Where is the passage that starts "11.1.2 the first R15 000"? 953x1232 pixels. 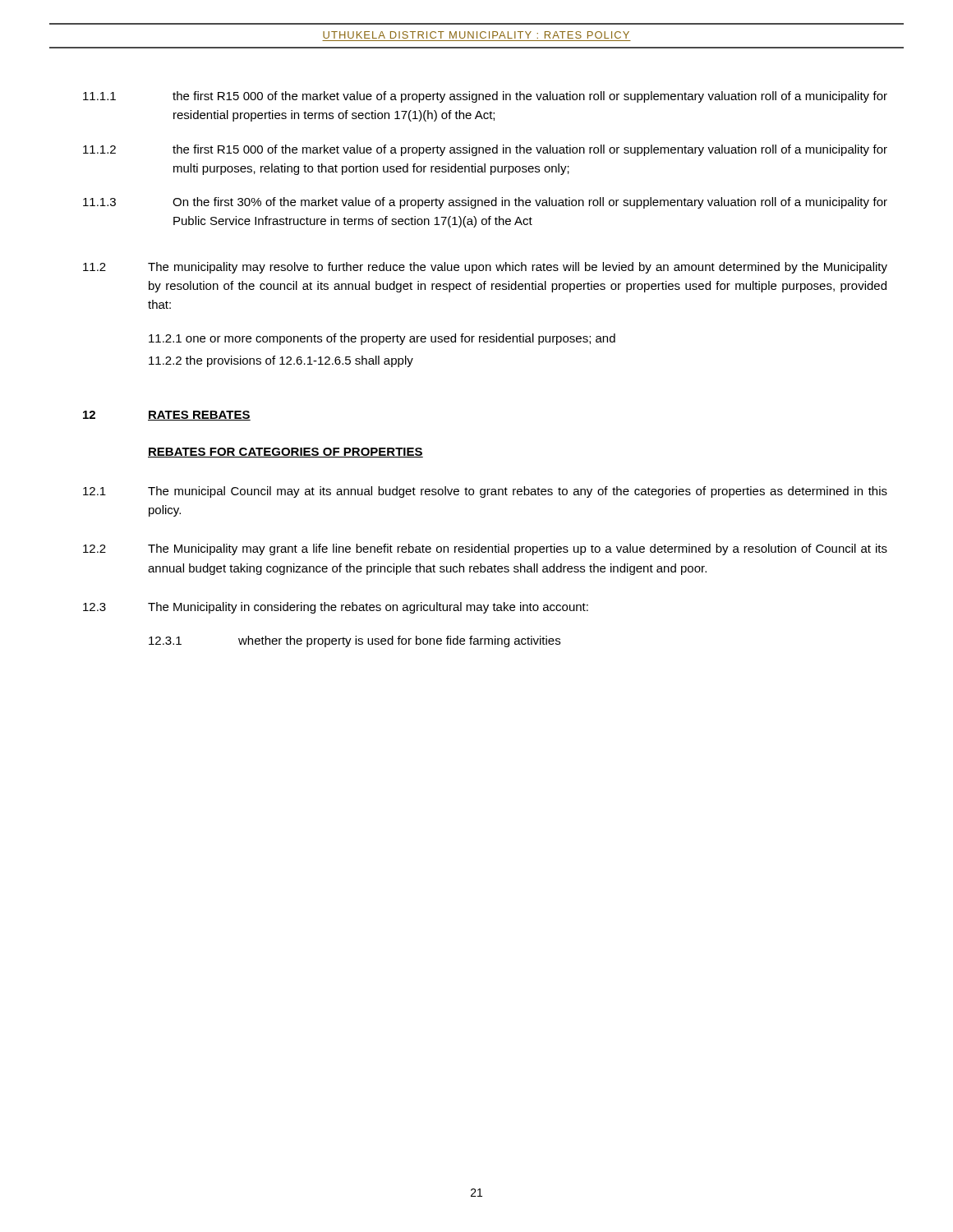485,158
